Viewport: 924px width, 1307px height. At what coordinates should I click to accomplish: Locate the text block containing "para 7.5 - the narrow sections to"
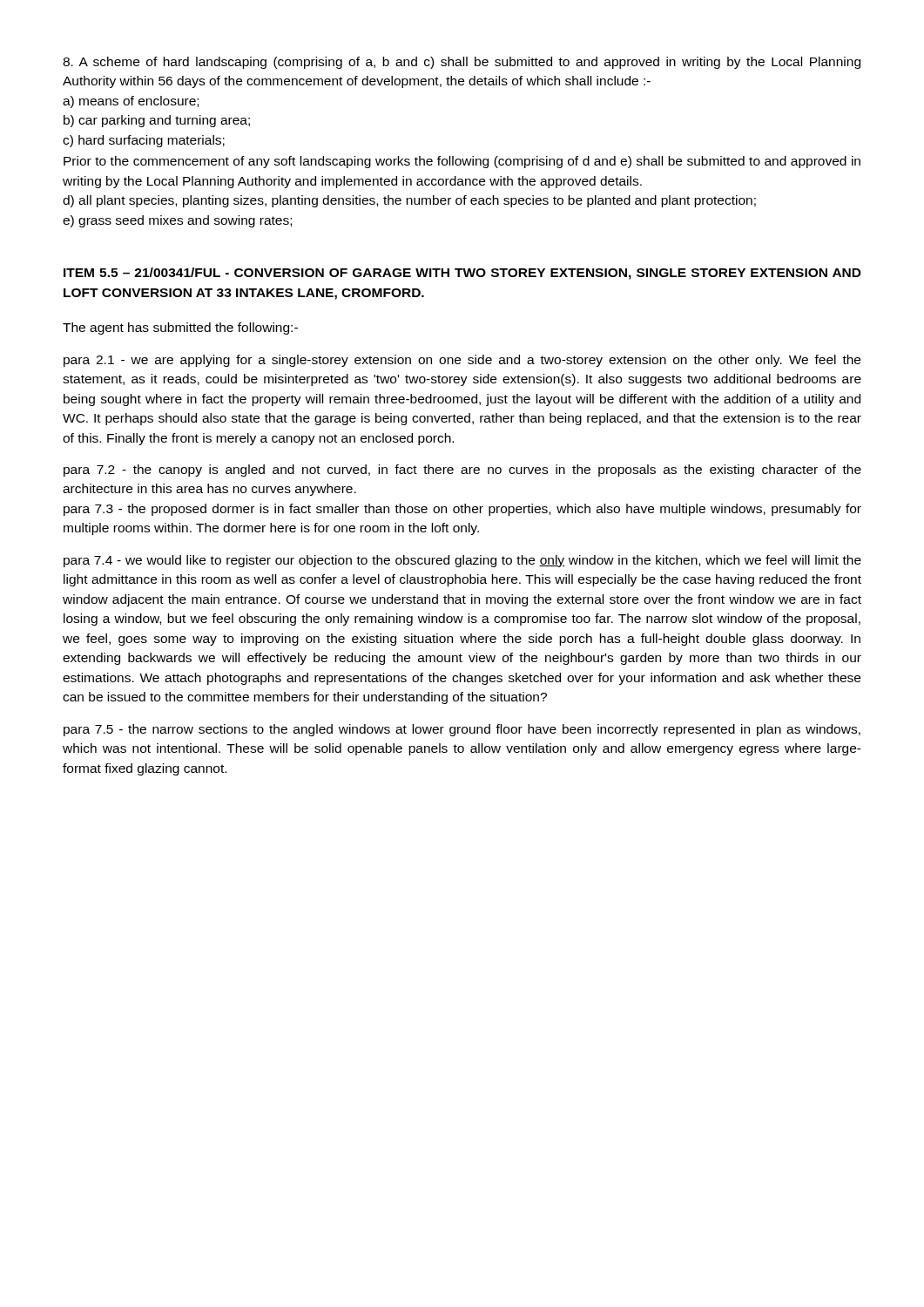pos(462,748)
